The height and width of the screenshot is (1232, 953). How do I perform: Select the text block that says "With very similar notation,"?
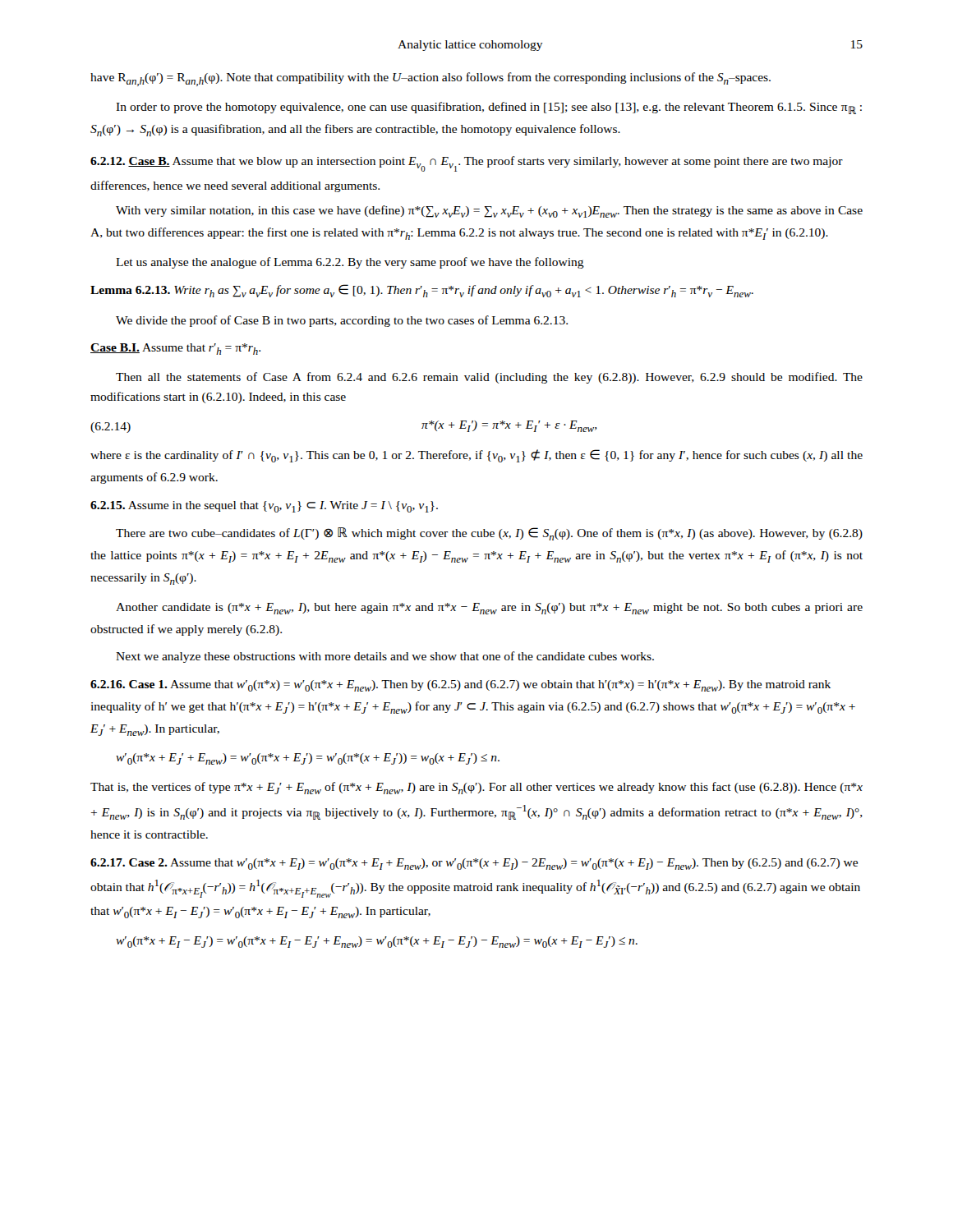476,236
